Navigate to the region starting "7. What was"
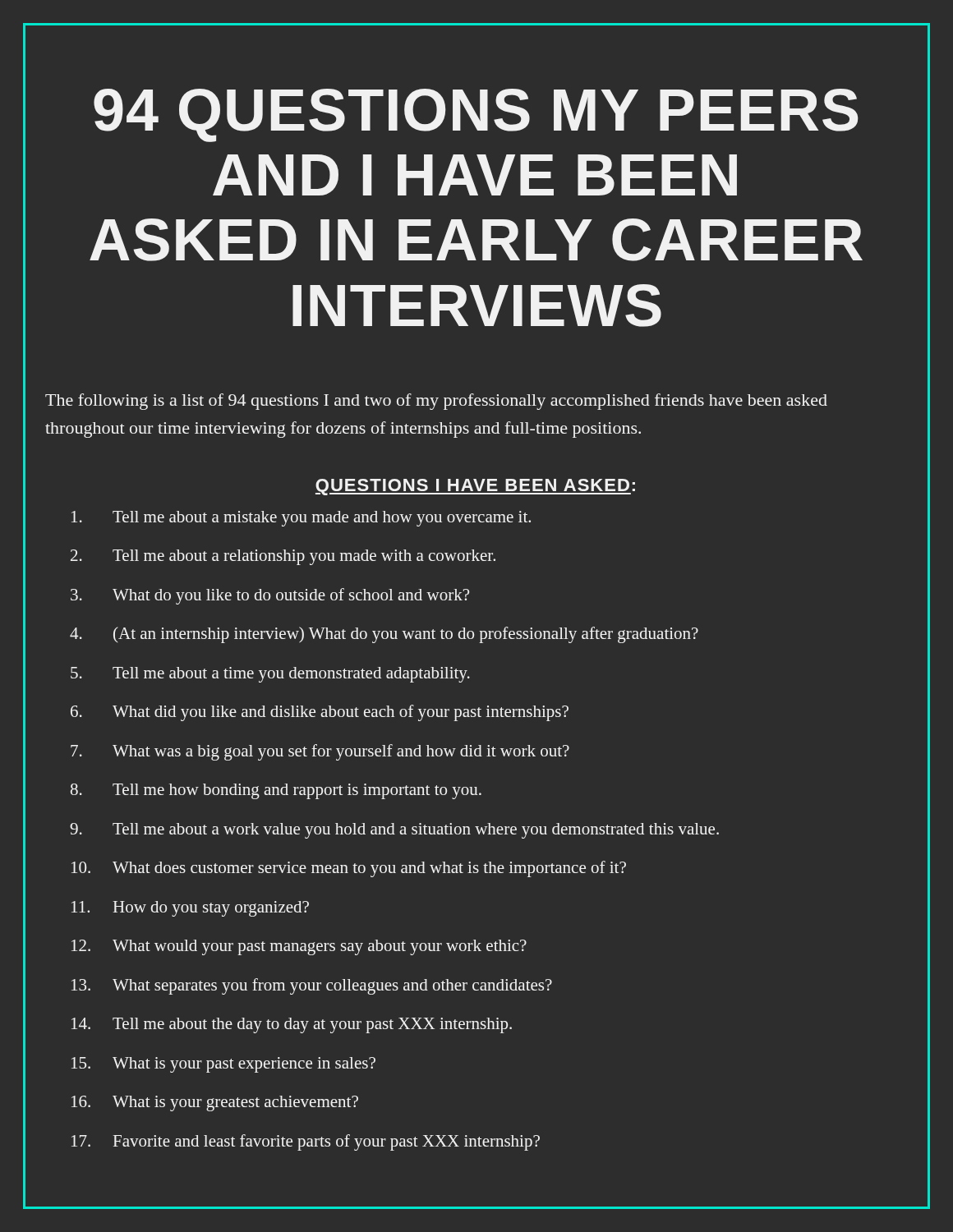953x1232 pixels. [489, 751]
